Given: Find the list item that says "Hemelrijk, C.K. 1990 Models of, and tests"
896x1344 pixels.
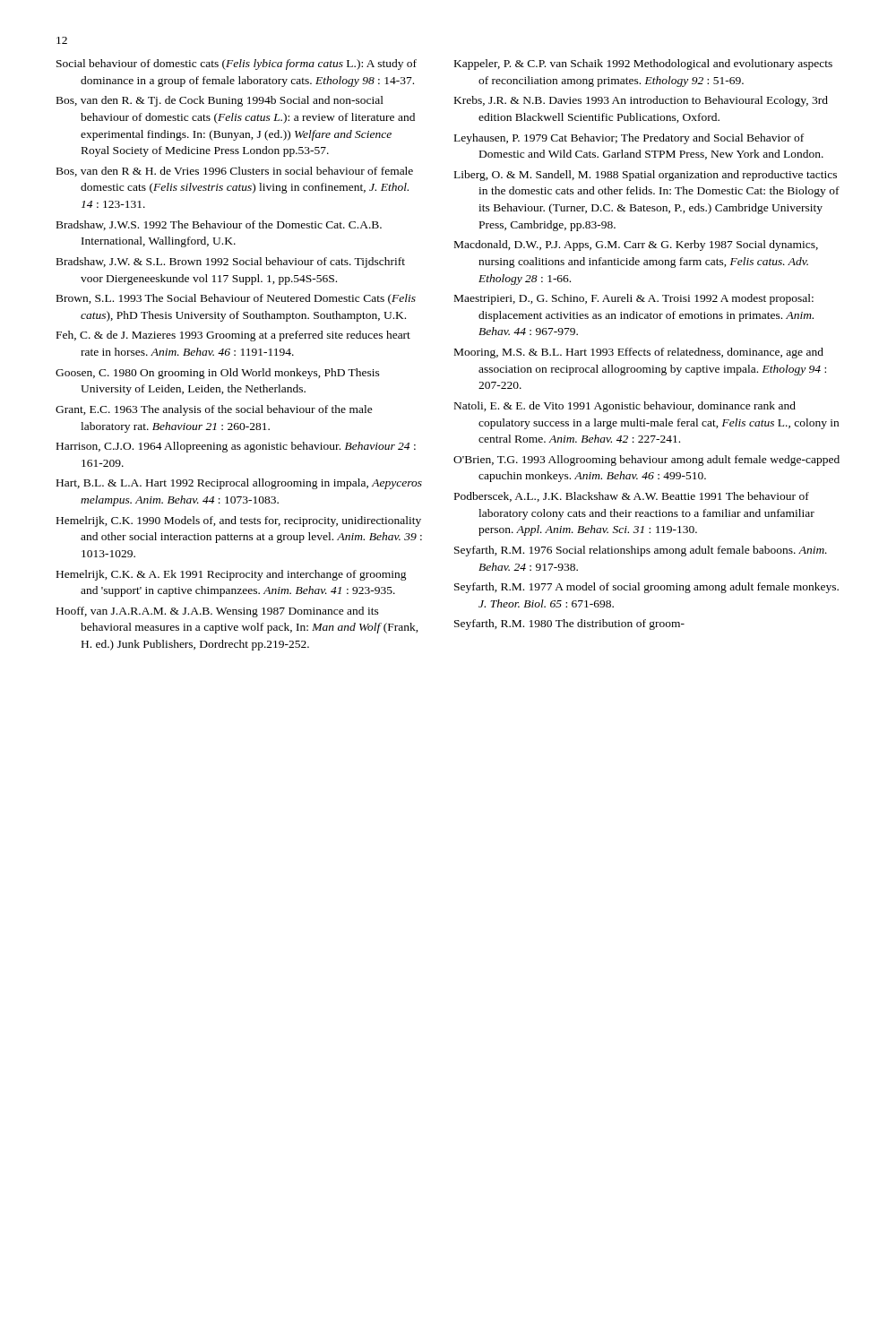Looking at the screenshot, I should click(239, 537).
